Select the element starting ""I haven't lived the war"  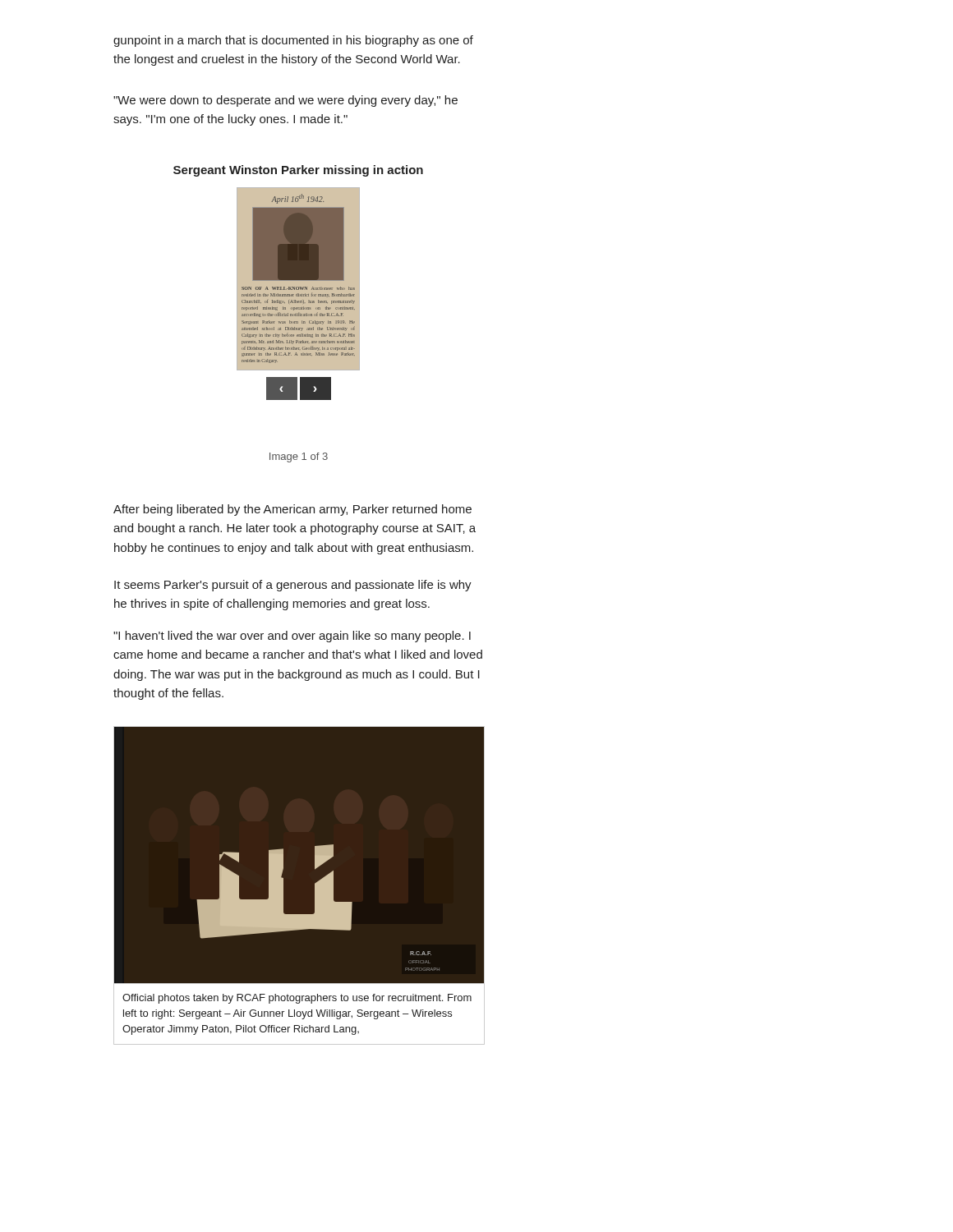(298, 664)
